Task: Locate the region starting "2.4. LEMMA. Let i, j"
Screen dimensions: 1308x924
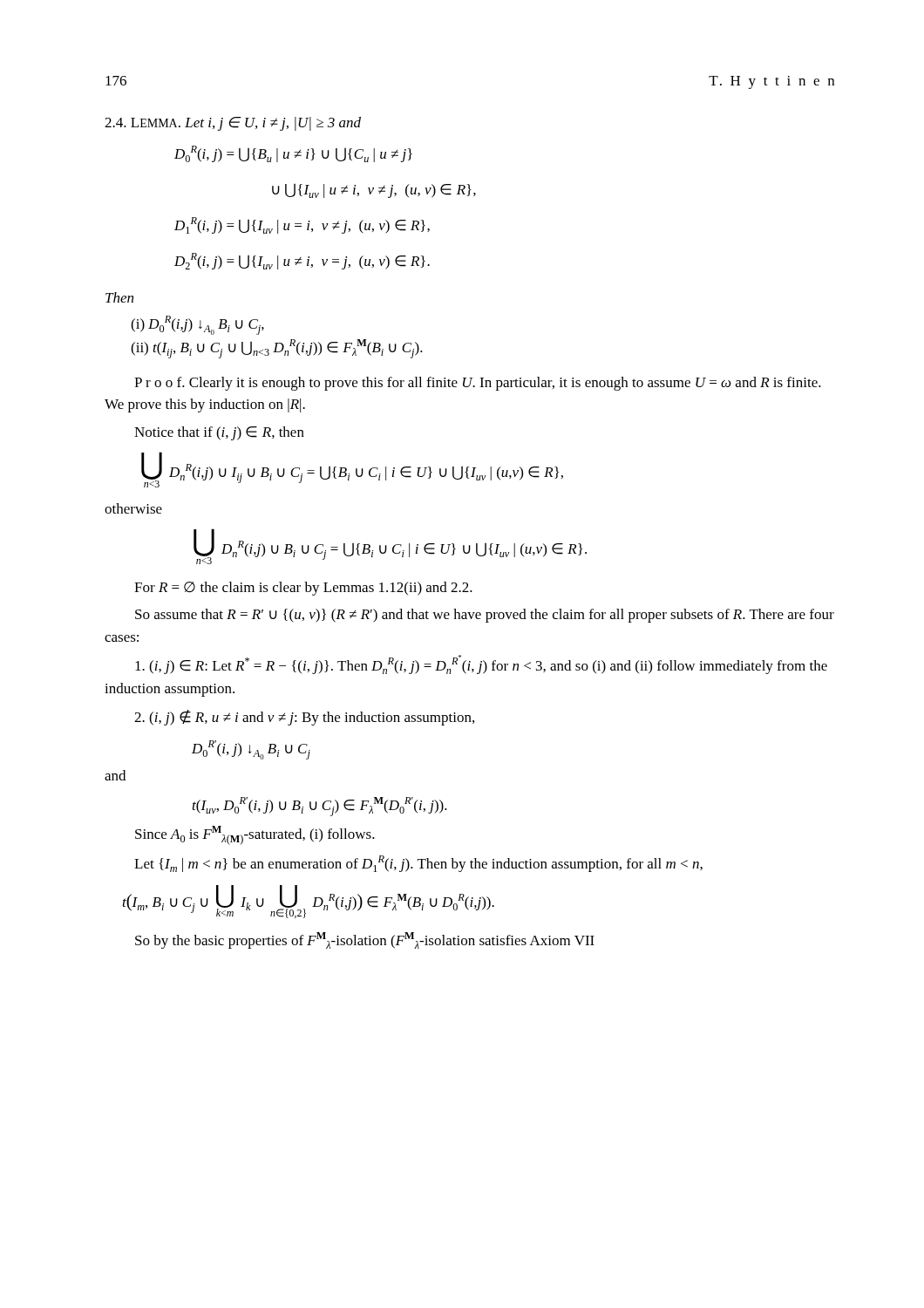Action: point(233,122)
